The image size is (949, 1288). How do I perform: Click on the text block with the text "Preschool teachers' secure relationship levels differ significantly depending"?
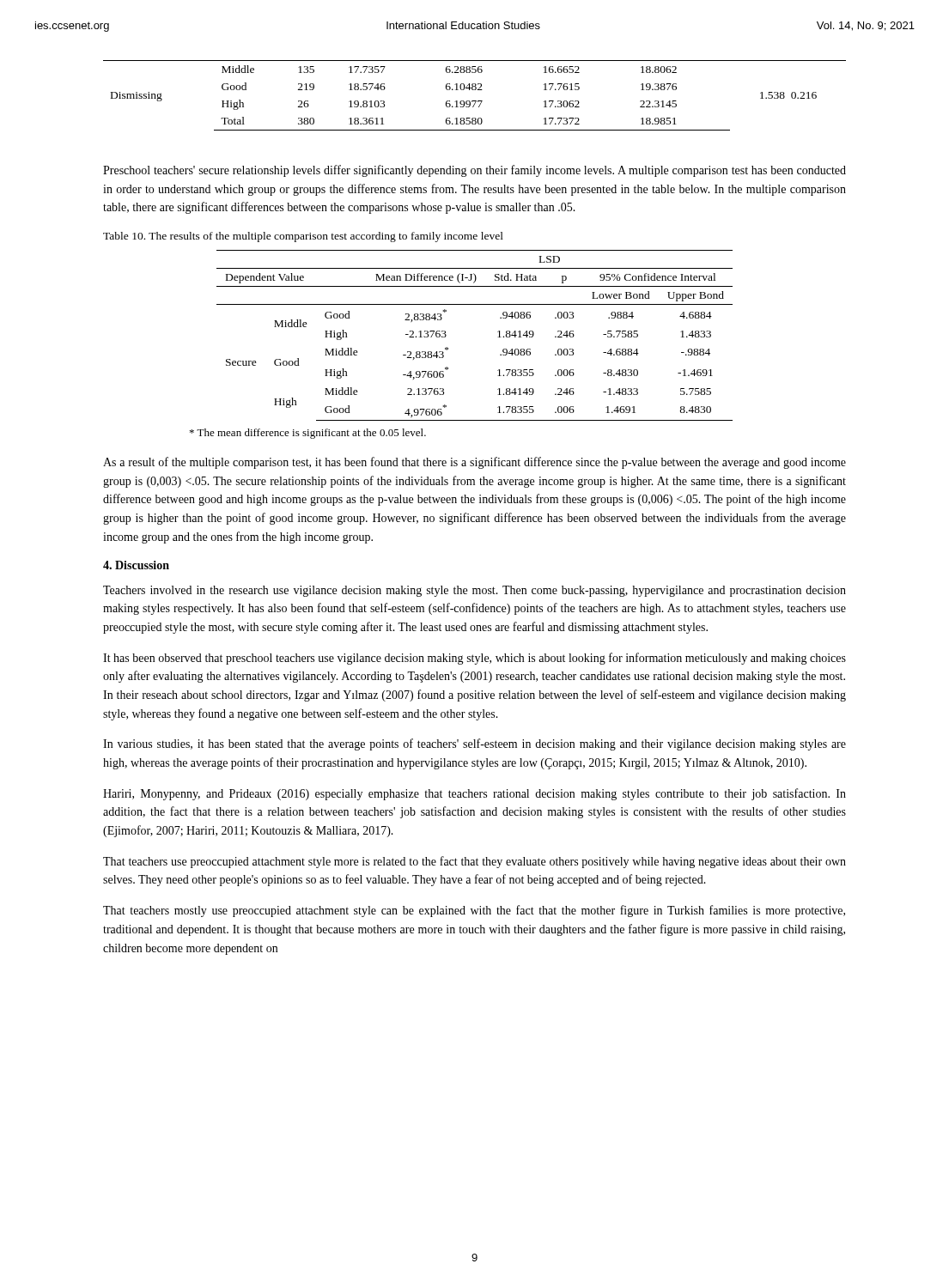tap(474, 189)
